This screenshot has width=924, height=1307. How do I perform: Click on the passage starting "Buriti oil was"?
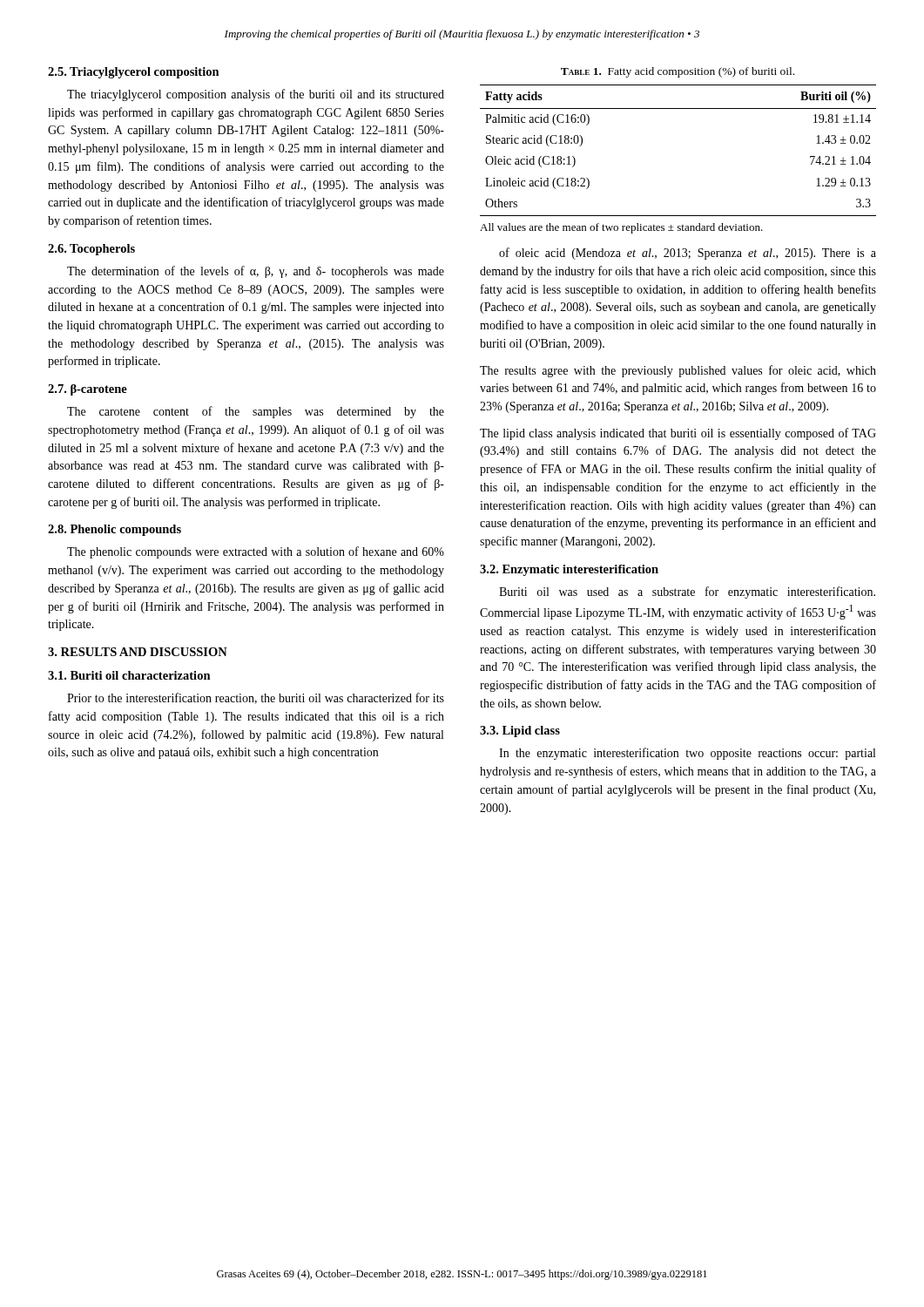(678, 648)
